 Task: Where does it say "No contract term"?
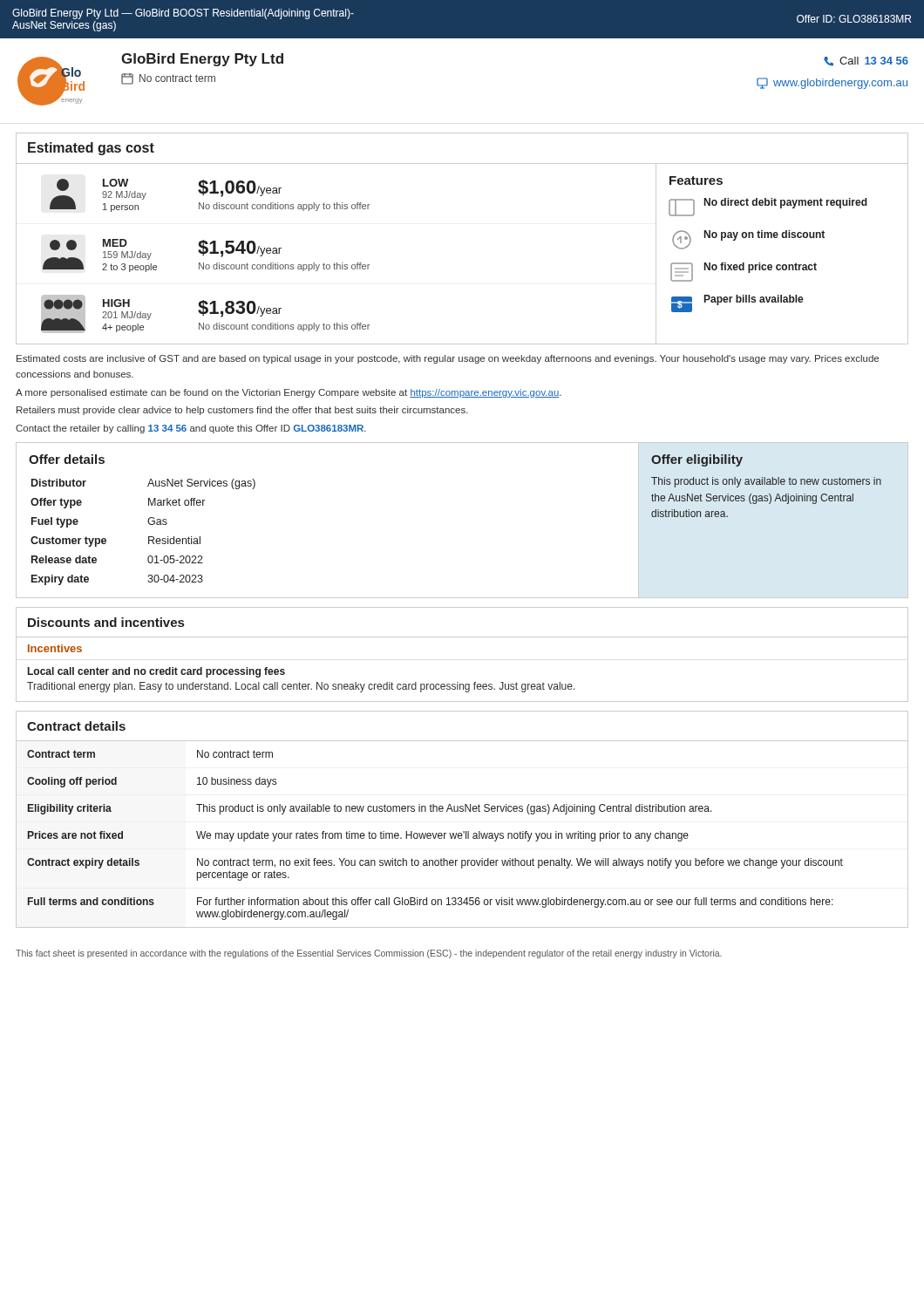pyautogui.click(x=169, y=78)
